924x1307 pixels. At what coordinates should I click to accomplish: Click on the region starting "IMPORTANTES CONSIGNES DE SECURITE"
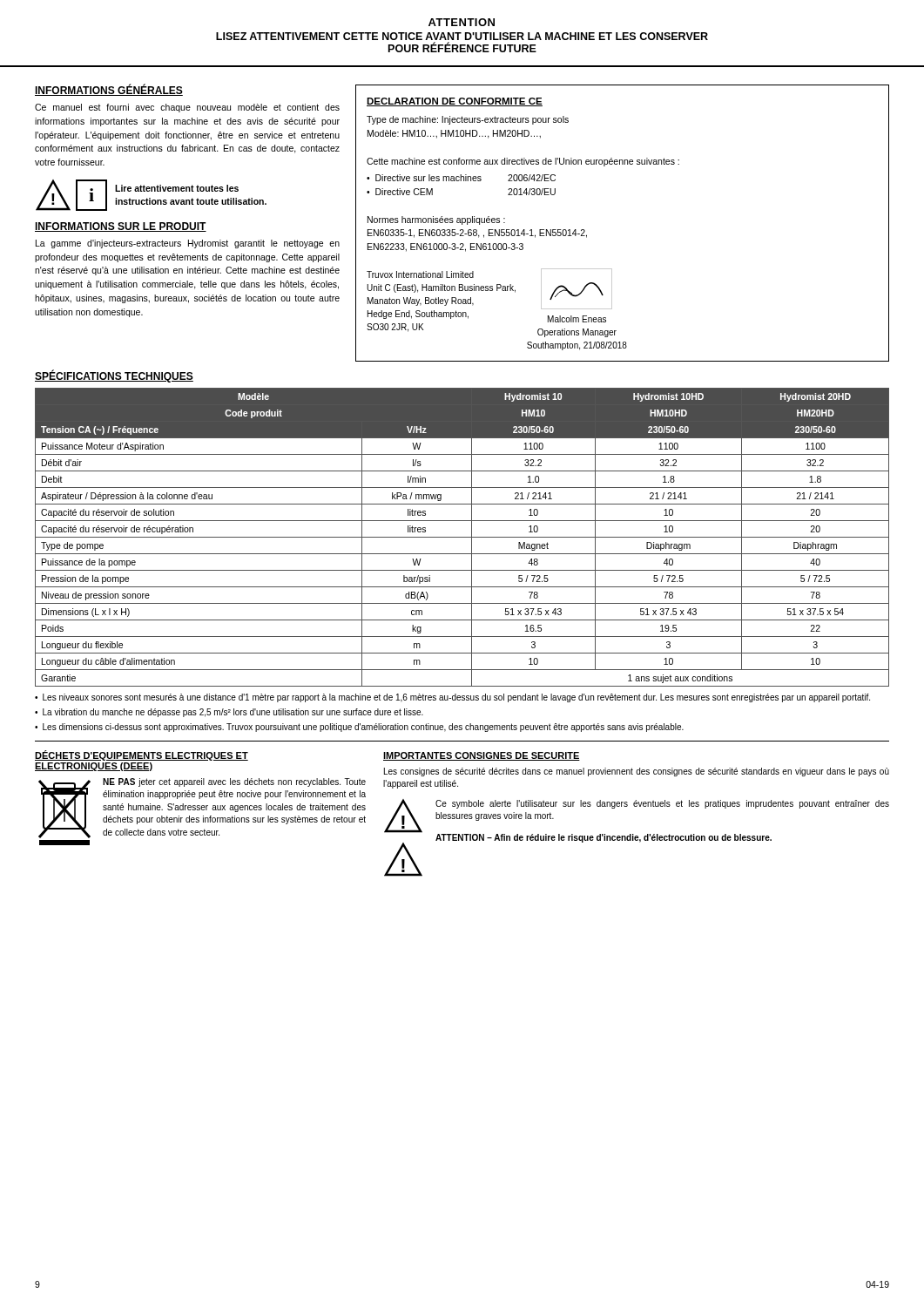tap(481, 755)
